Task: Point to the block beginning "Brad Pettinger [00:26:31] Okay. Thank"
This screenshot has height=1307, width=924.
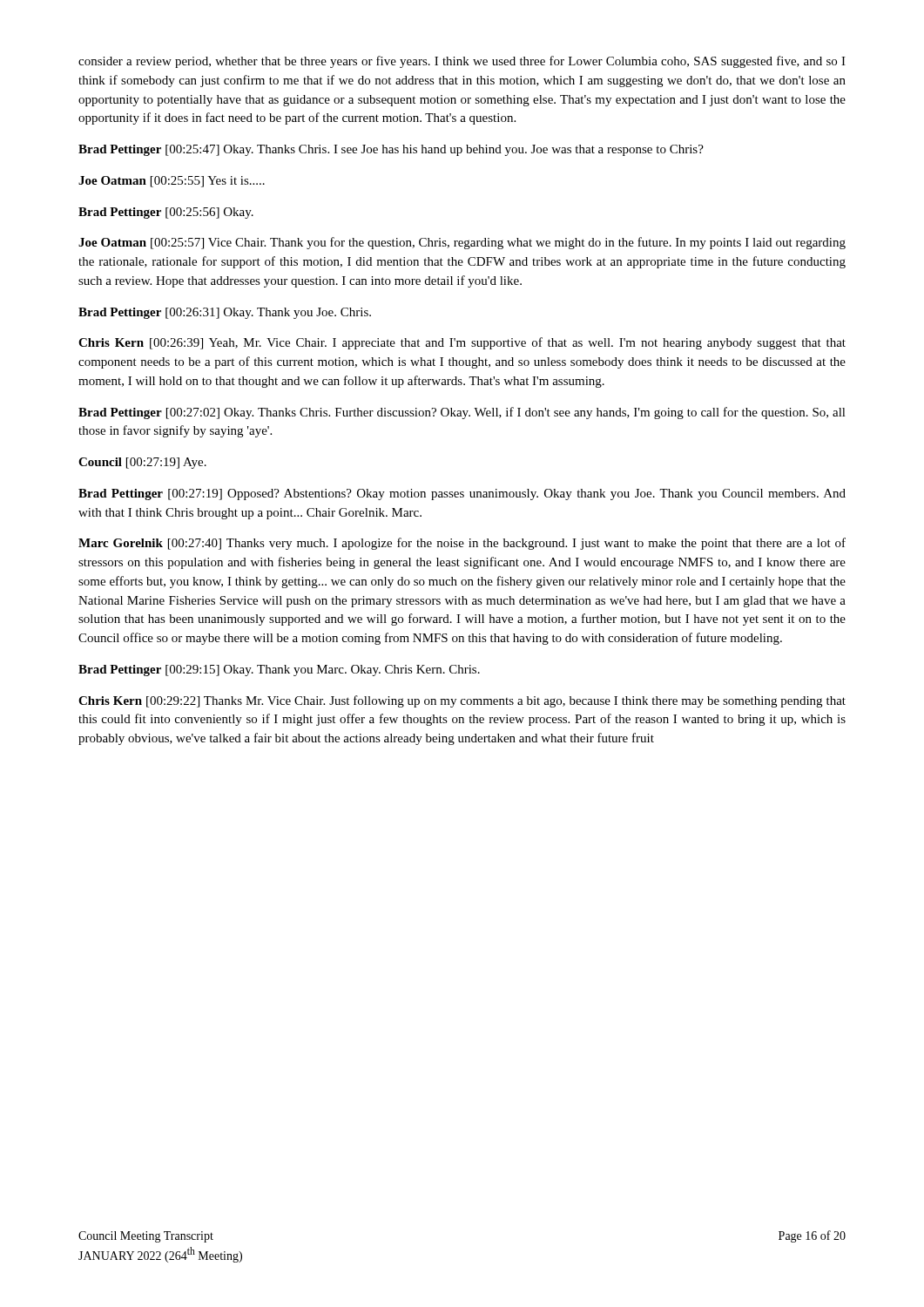Action: (225, 312)
